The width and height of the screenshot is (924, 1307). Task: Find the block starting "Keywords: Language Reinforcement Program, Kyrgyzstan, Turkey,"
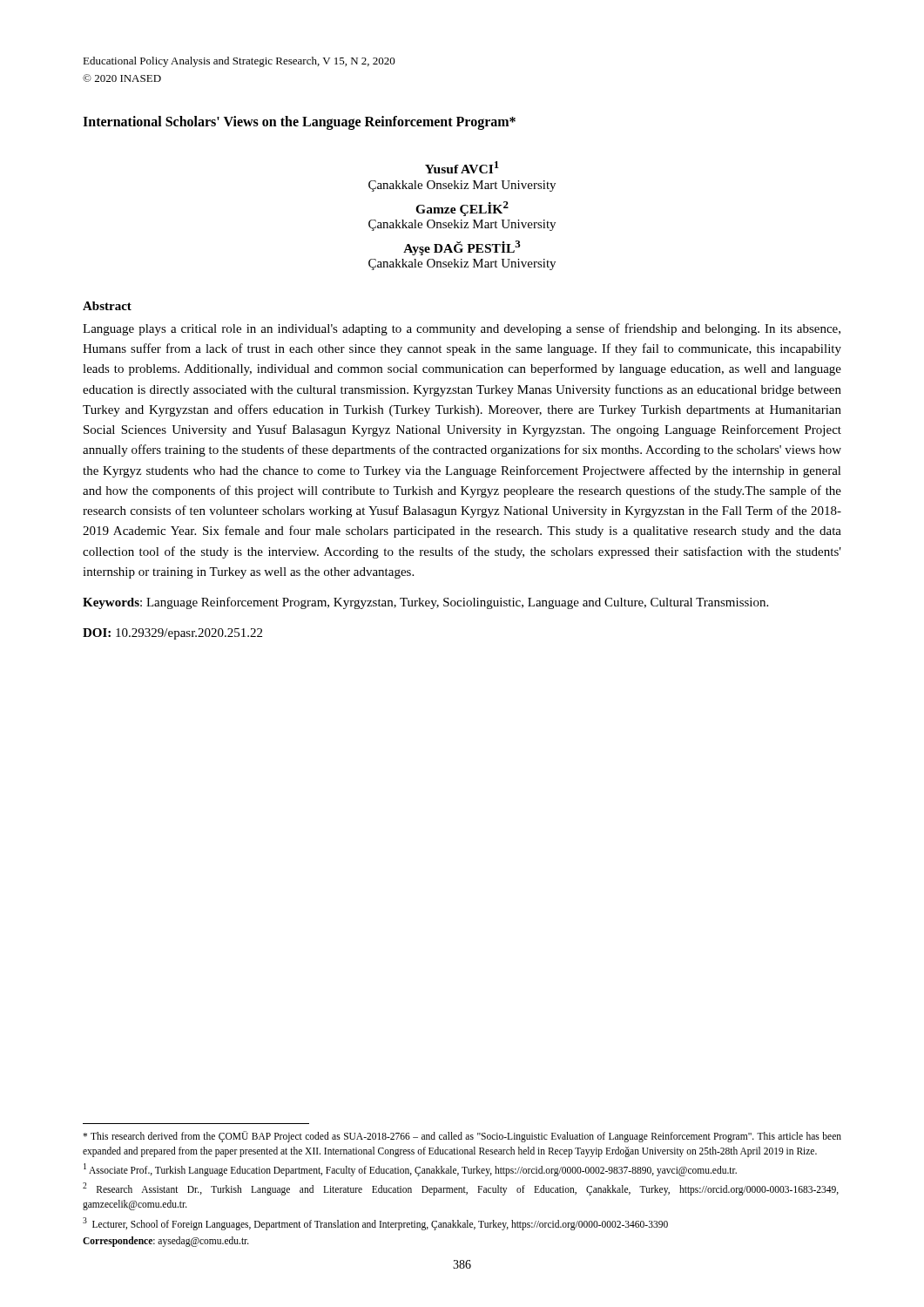(x=462, y=603)
